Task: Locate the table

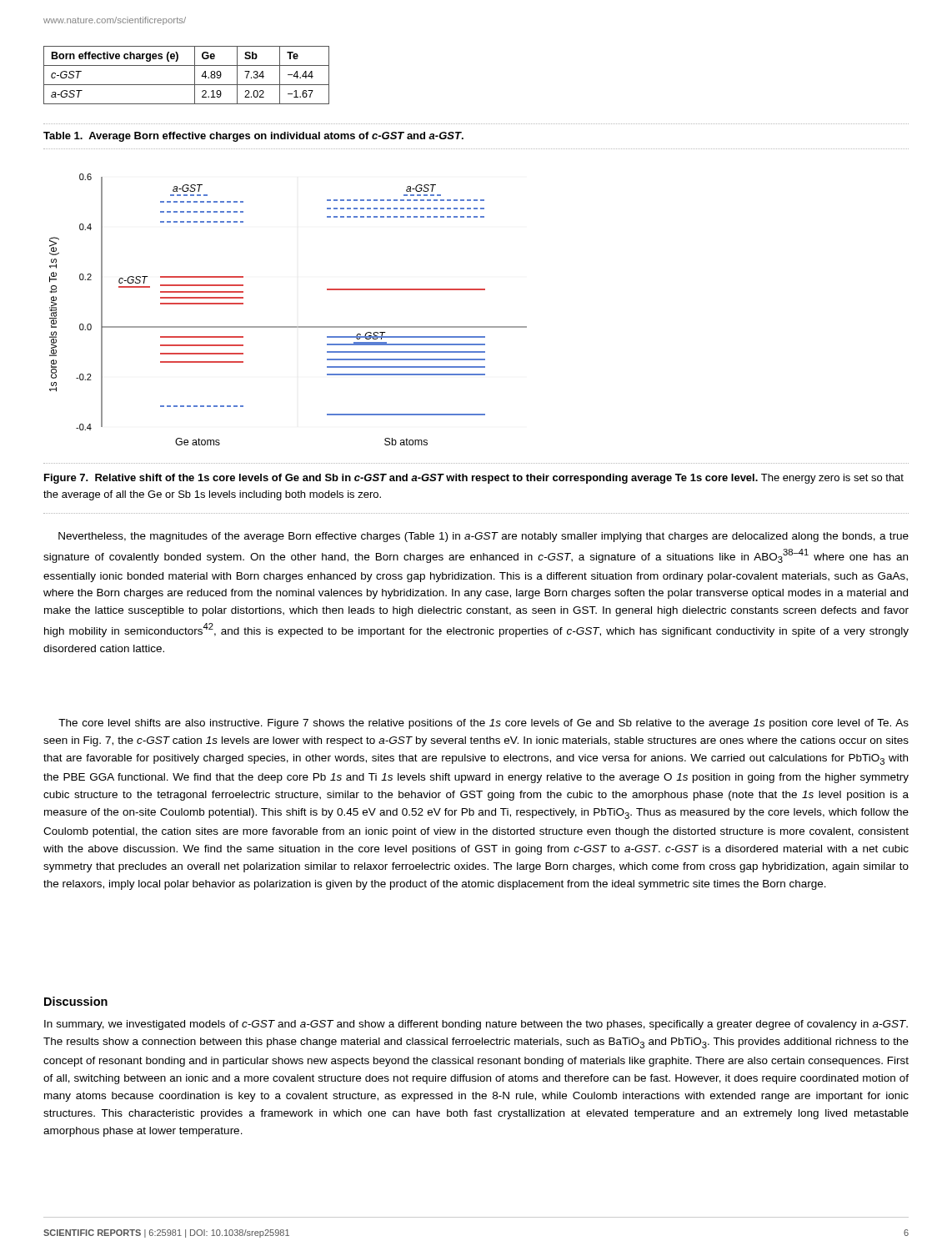Action: pos(186,75)
